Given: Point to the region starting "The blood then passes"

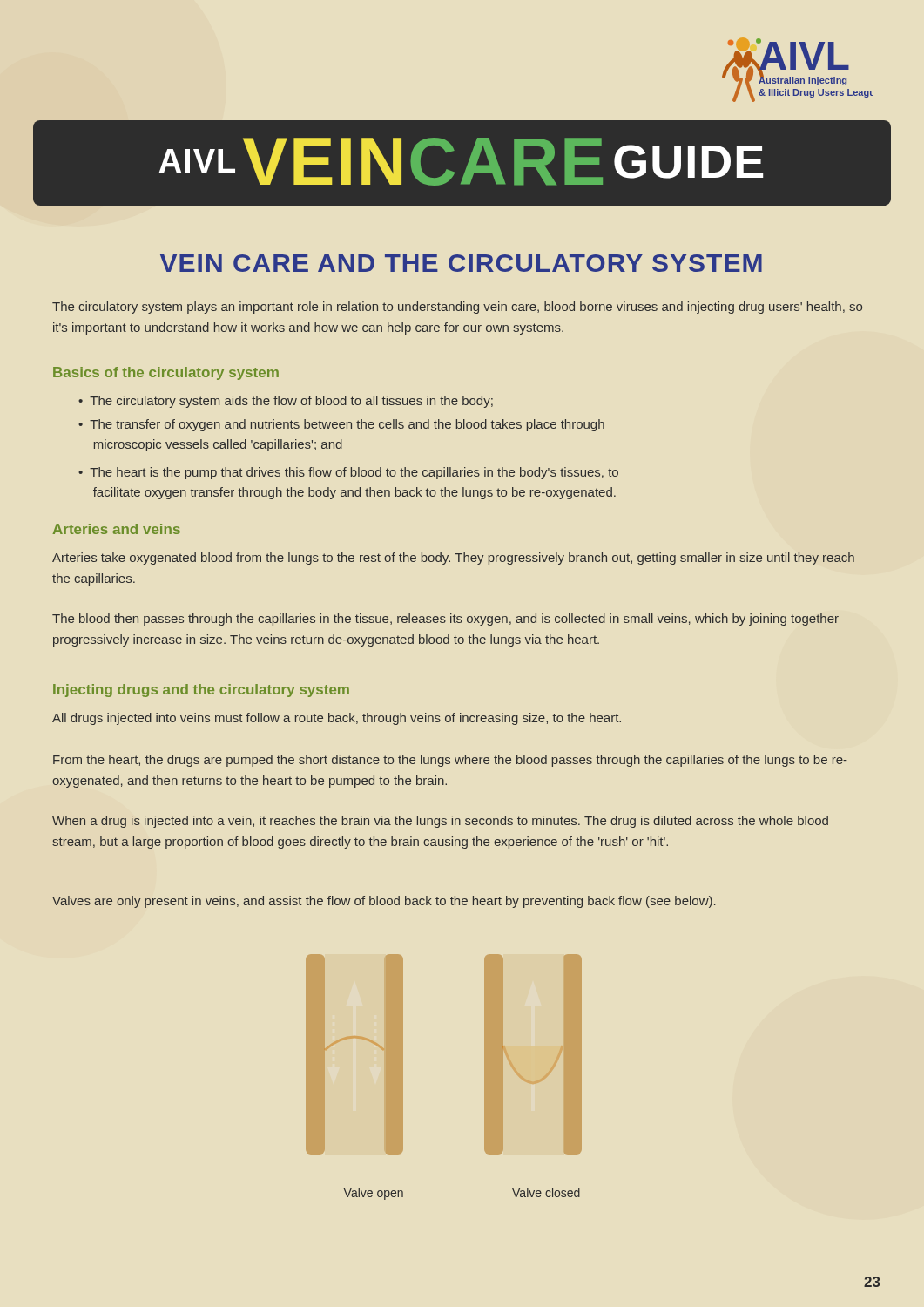Looking at the screenshot, I should (462, 629).
